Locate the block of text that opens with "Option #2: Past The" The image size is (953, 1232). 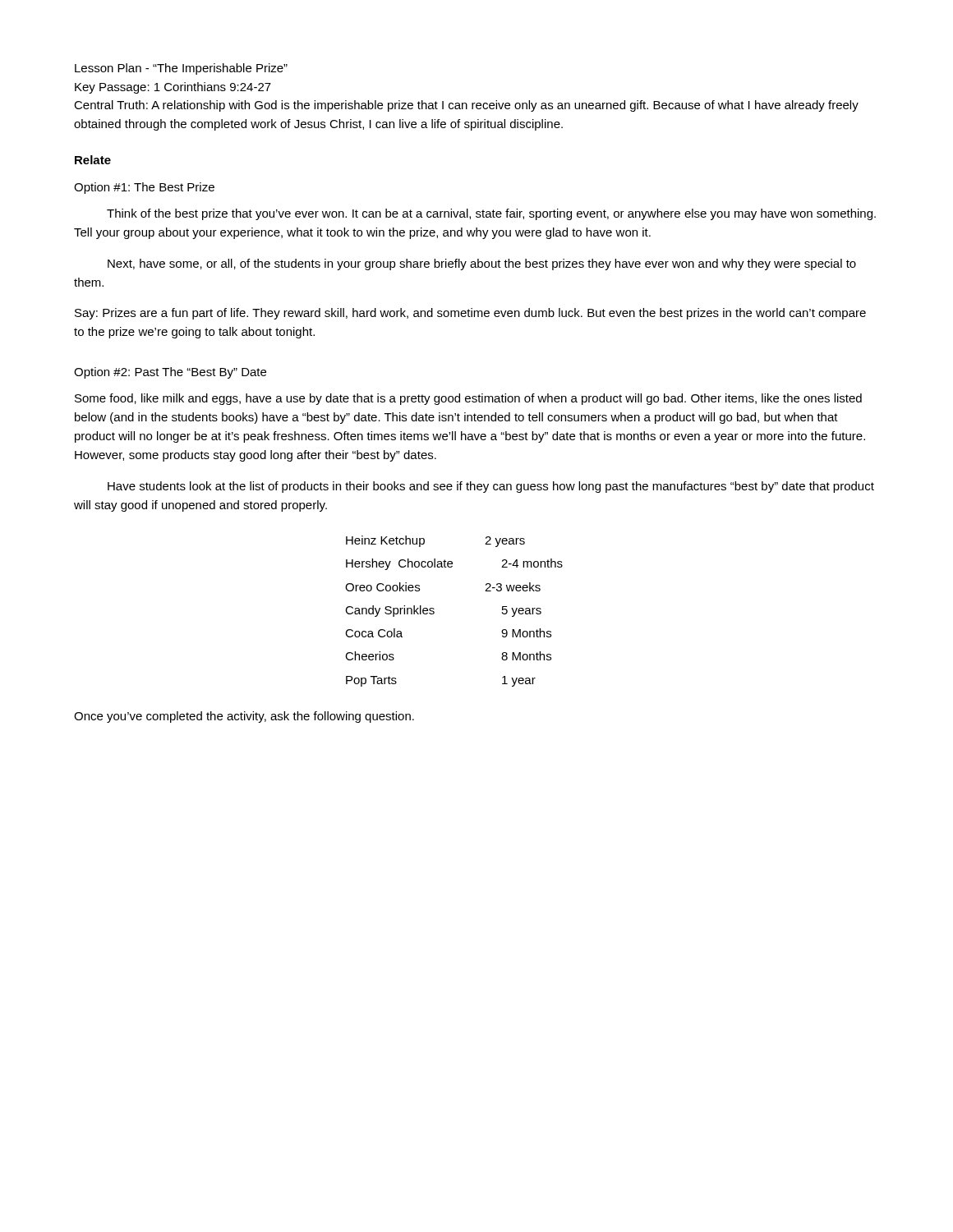tap(170, 371)
